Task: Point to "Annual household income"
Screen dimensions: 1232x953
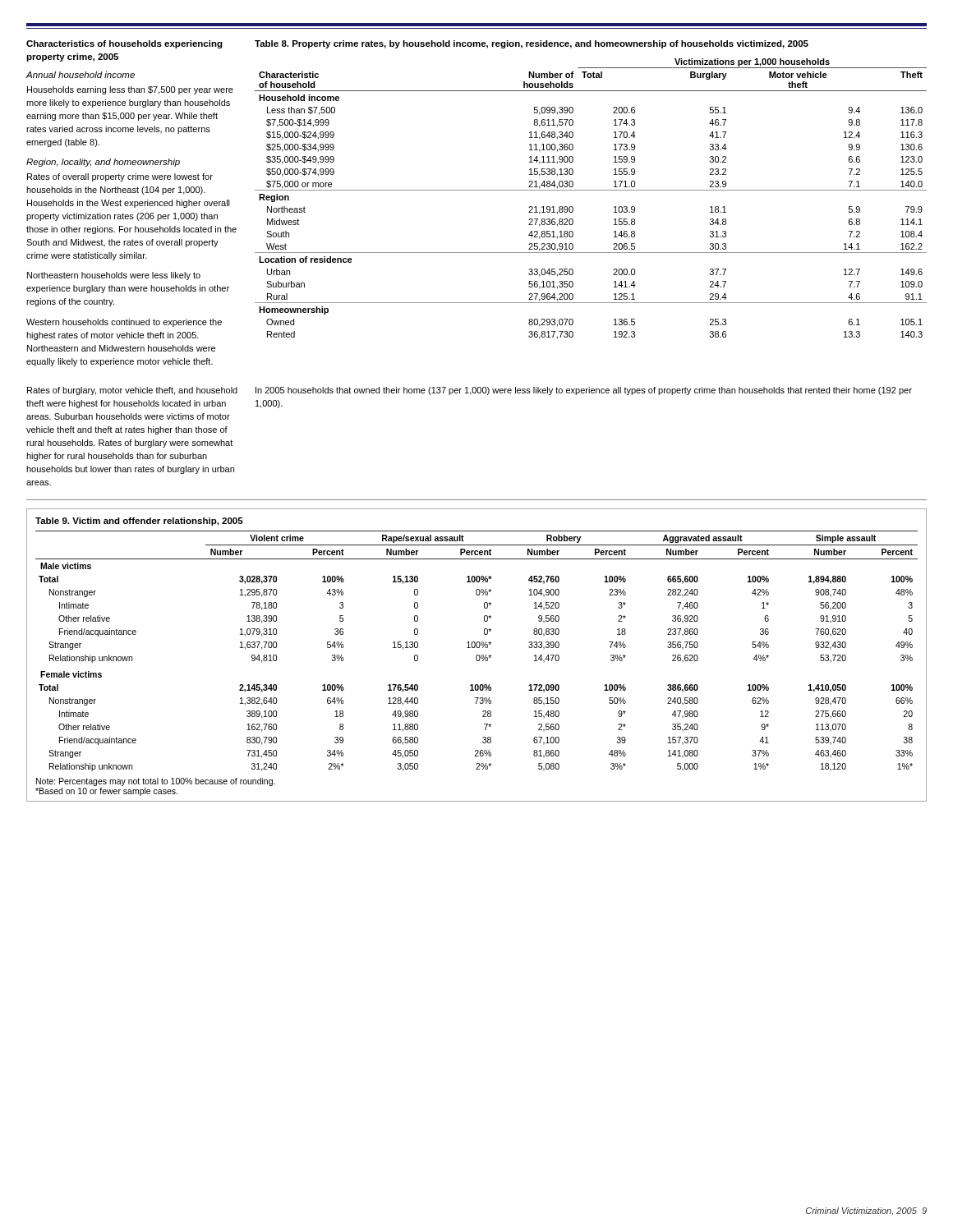Action: 81,75
